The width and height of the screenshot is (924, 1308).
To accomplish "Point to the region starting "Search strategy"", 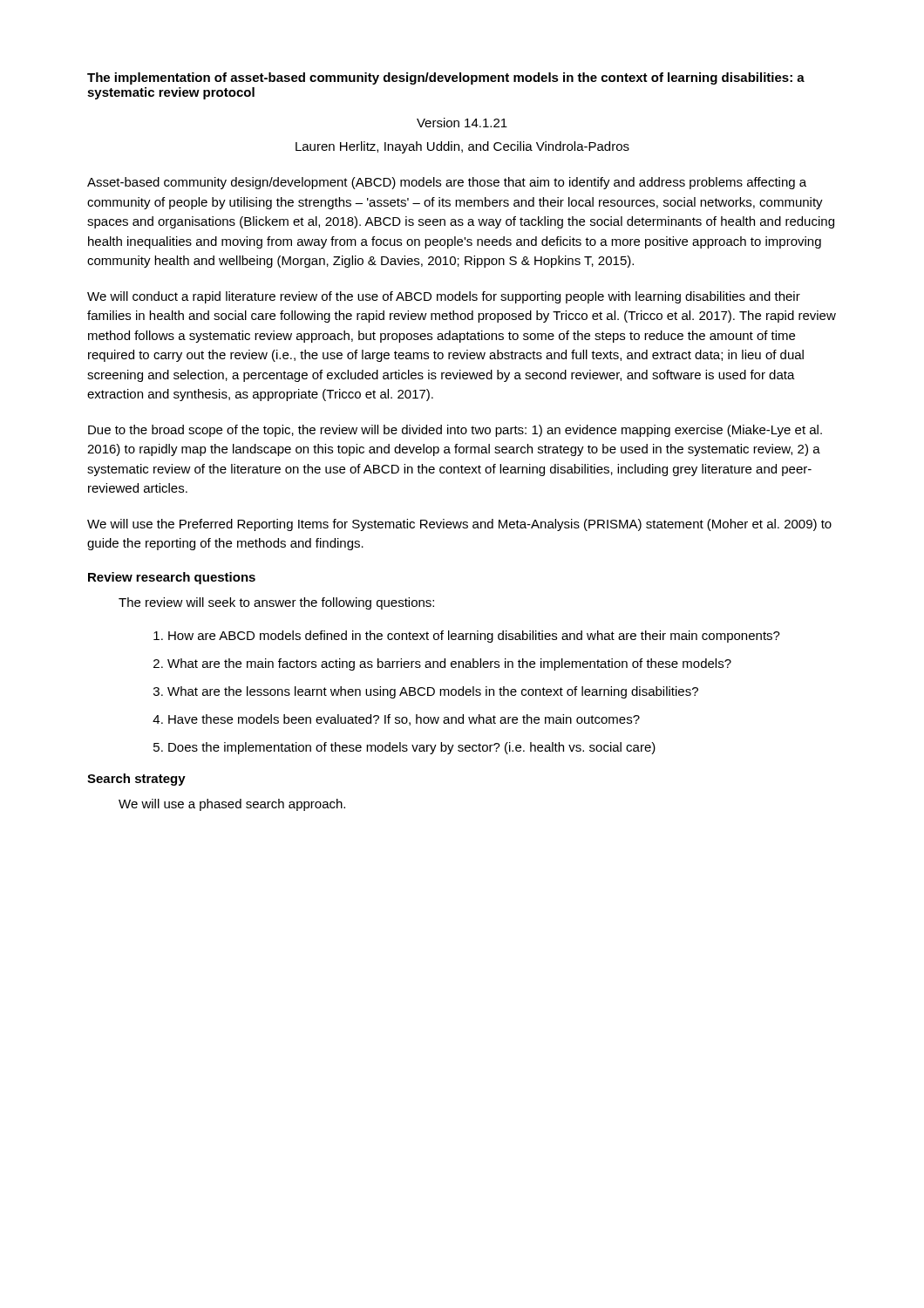I will coord(136,778).
